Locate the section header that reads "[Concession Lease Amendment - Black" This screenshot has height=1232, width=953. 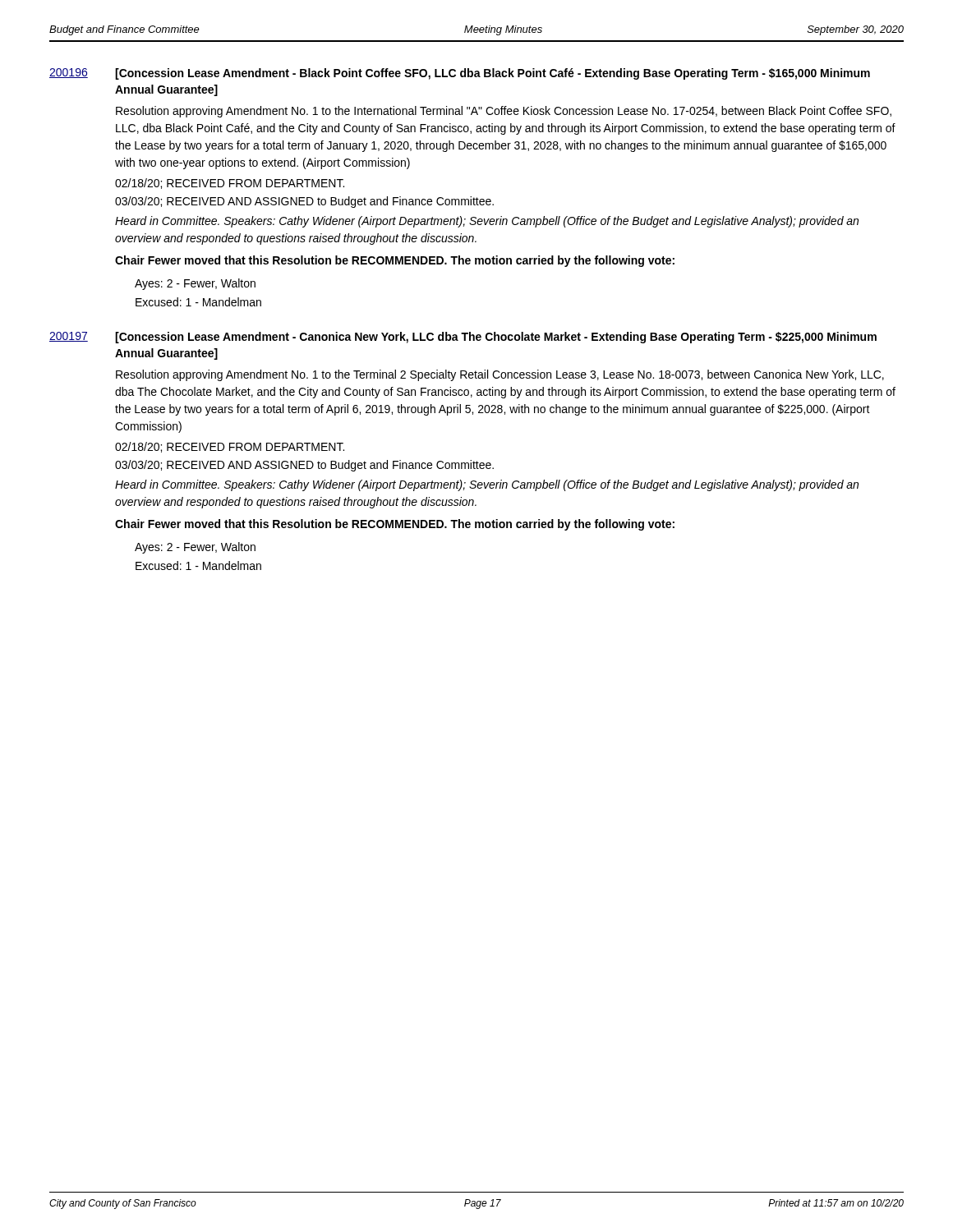pyautogui.click(x=493, y=81)
